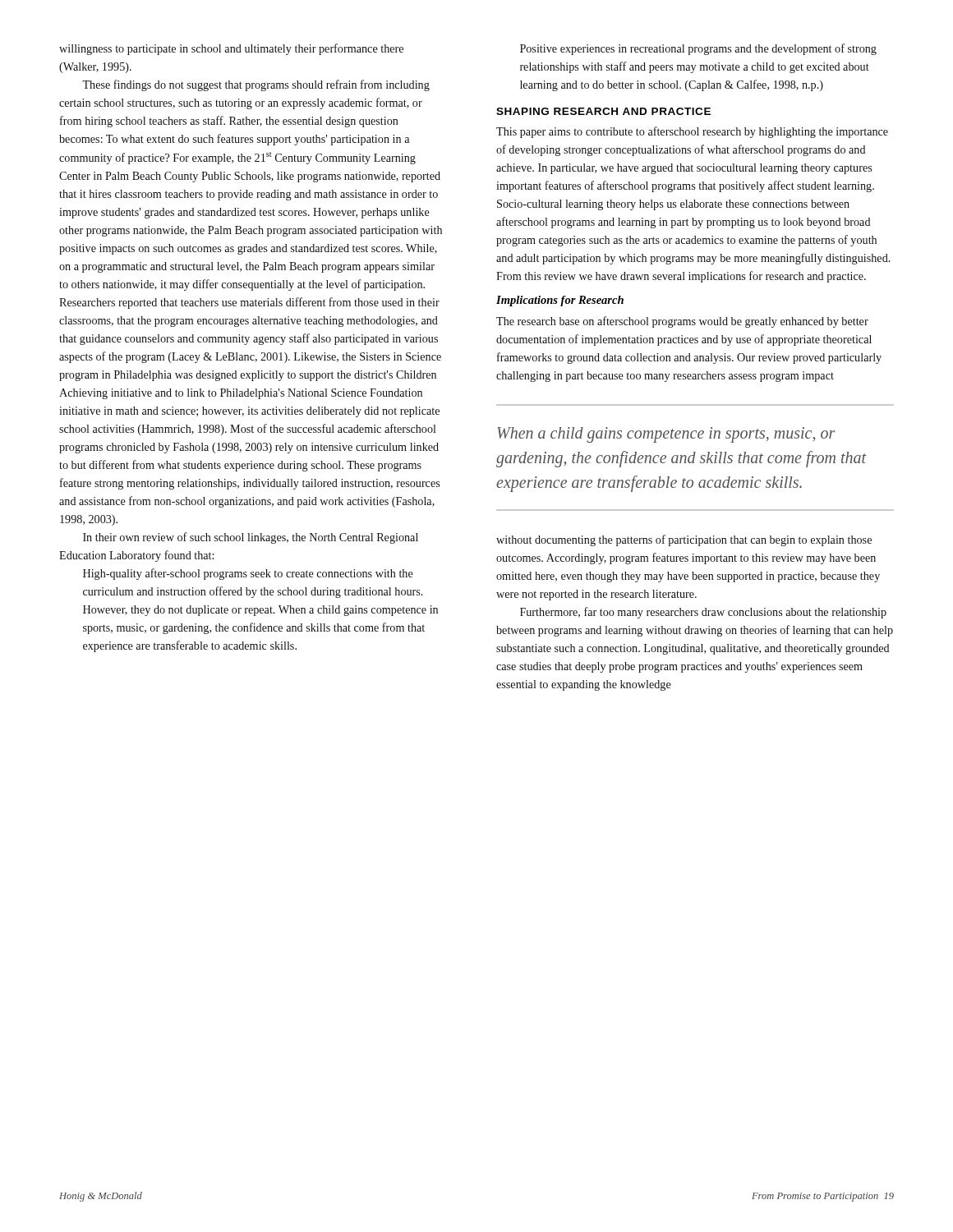Find the text block starting "Positive experiences in recreational"
The image size is (953, 1232).
[x=707, y=67]
